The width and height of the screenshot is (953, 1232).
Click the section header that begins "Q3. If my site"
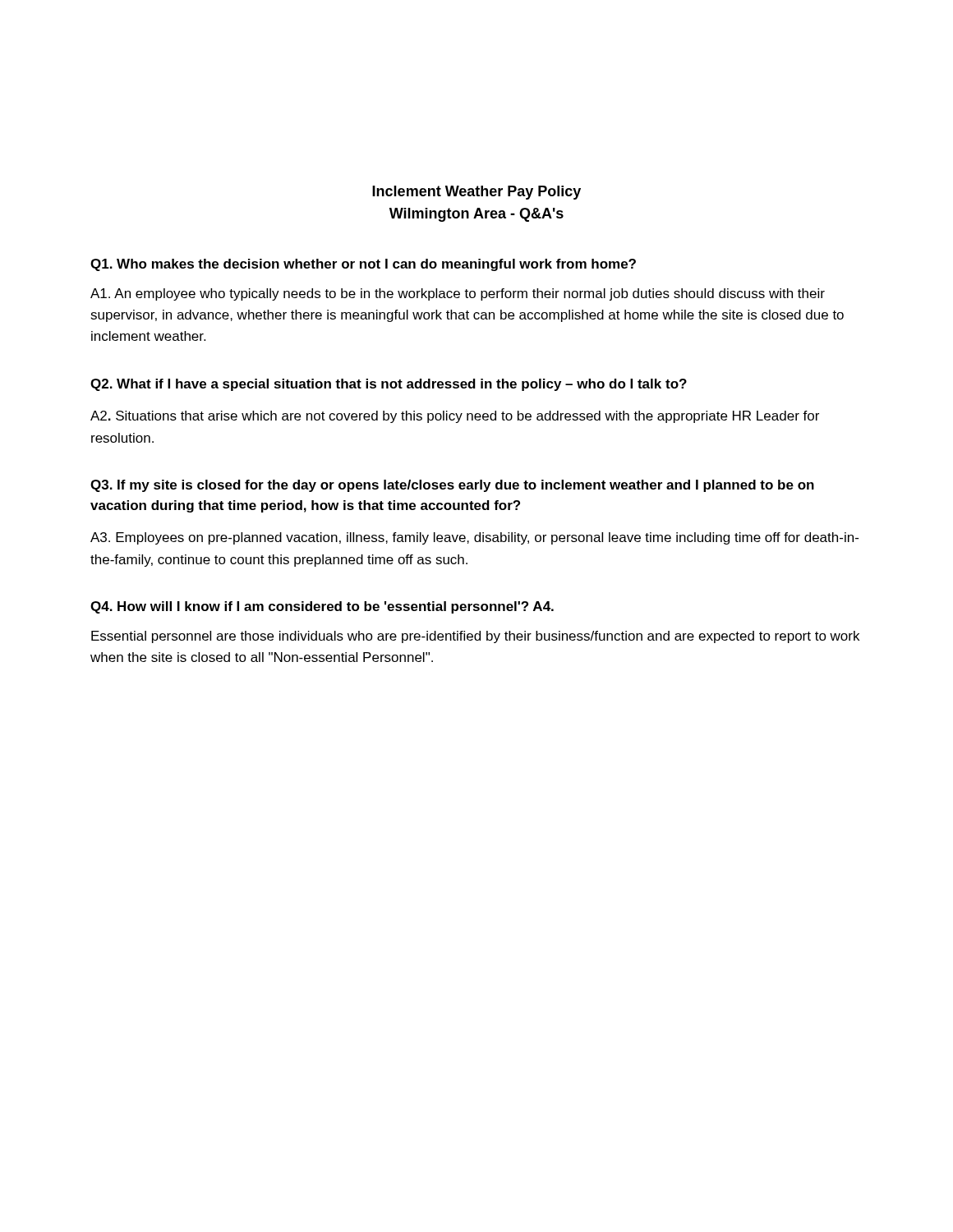[452, 495]
